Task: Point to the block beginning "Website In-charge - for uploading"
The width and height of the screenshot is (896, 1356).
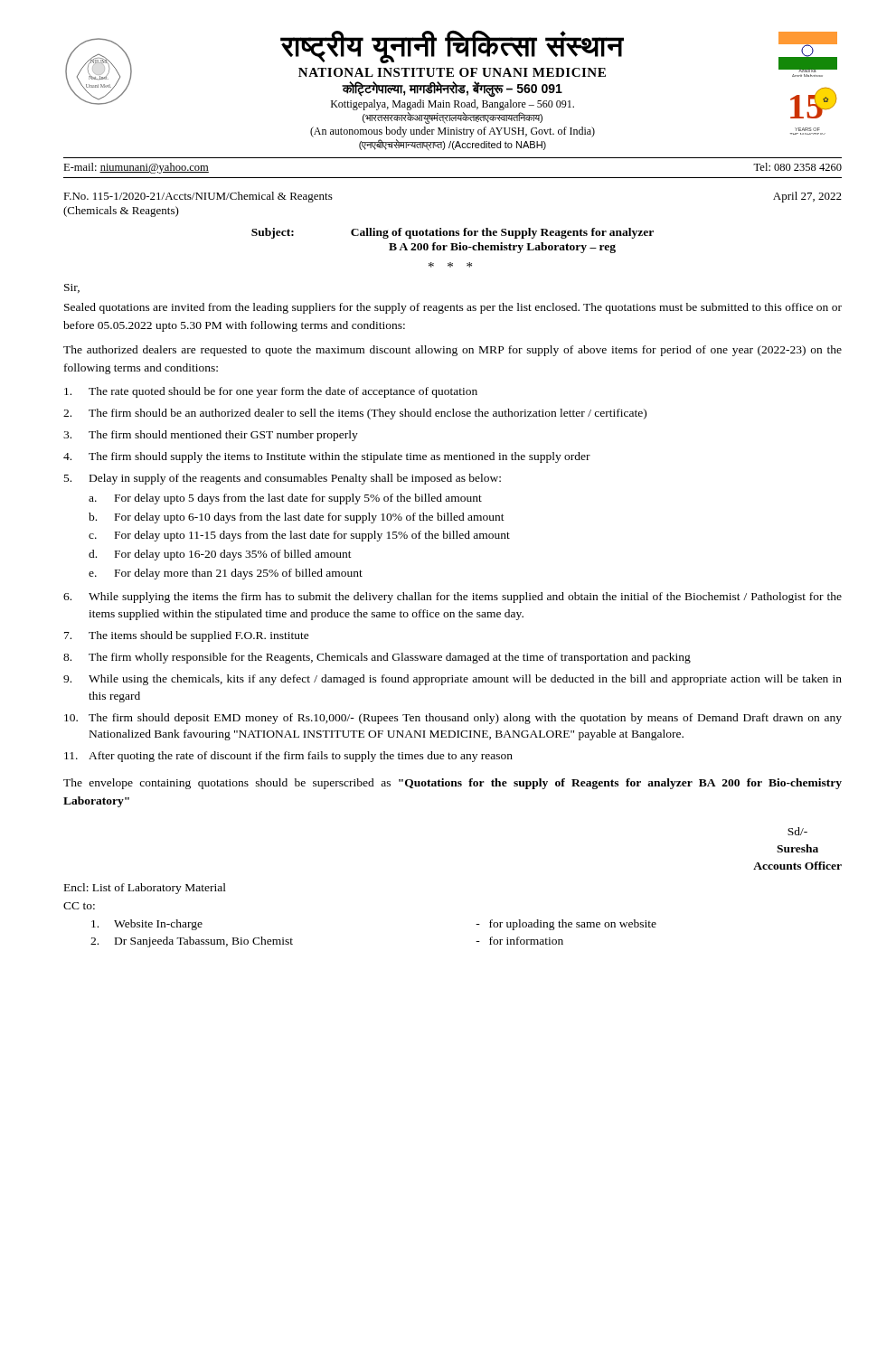Action: coord(466,924)
